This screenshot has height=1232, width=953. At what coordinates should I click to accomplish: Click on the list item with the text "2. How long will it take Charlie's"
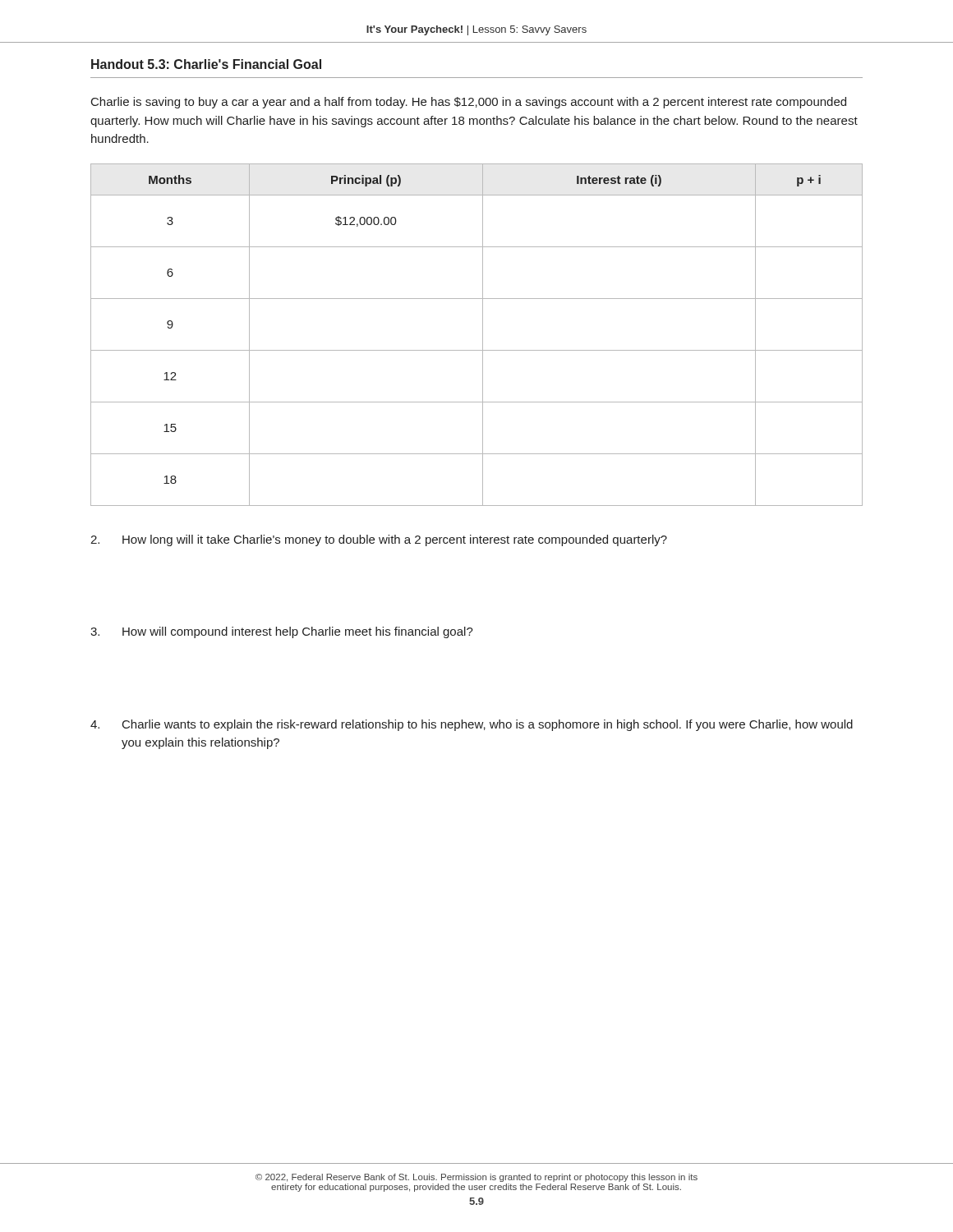[476, 539]
